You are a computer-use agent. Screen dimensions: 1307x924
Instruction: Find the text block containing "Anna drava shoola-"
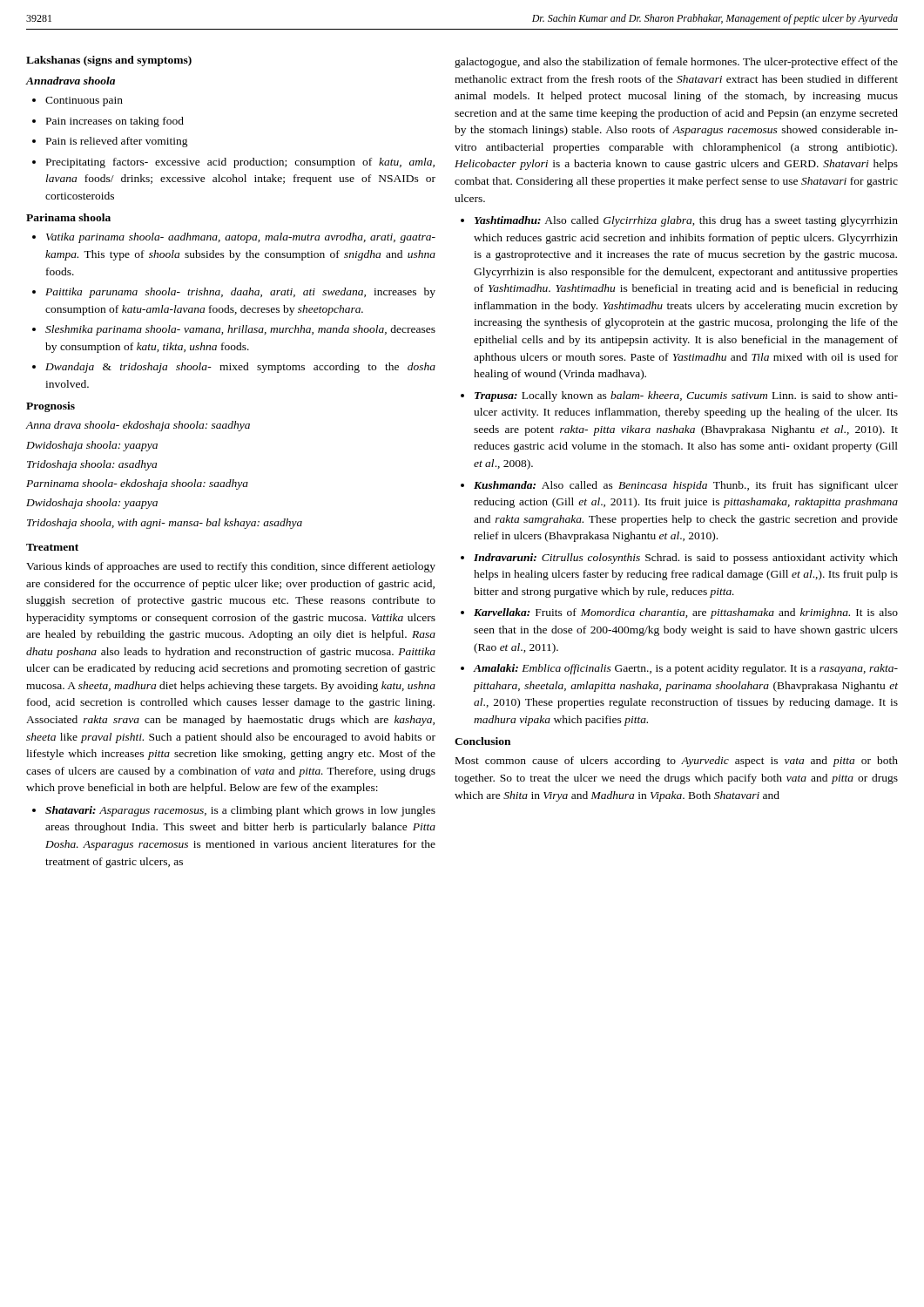(231, 474)
